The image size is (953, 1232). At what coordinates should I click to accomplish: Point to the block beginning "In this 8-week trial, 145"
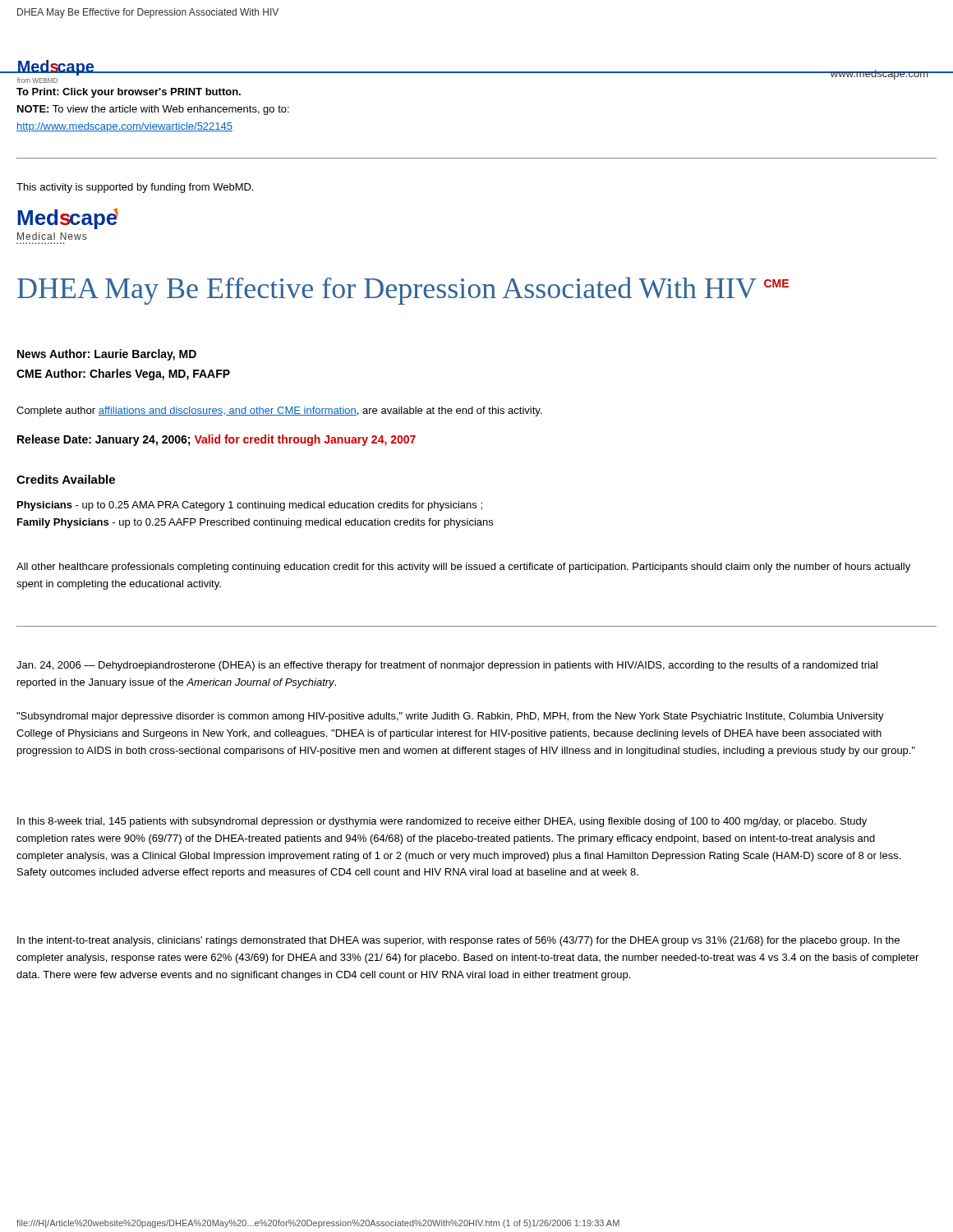(459, 847)
